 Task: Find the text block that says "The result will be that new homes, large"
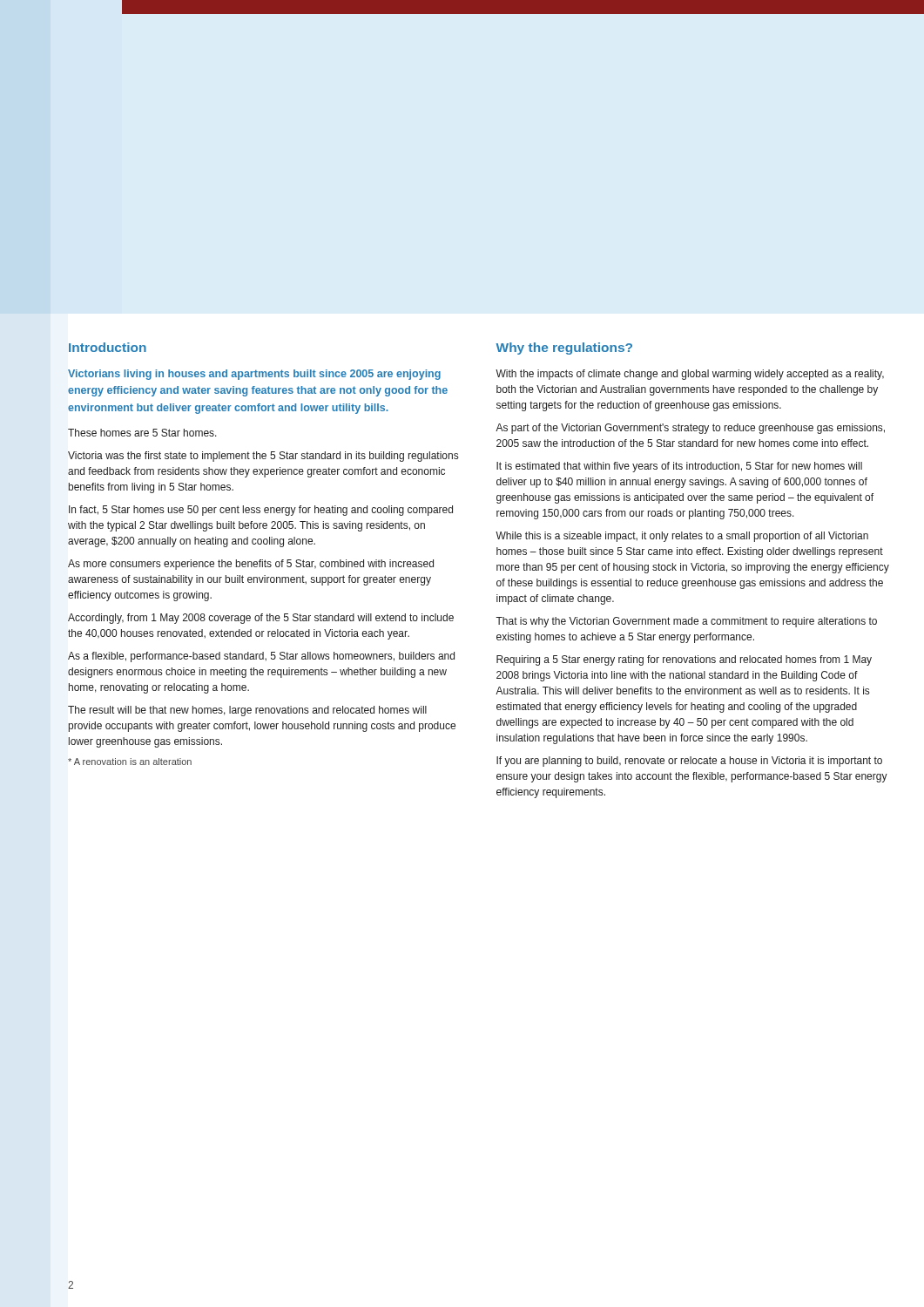tap(262, 726)
